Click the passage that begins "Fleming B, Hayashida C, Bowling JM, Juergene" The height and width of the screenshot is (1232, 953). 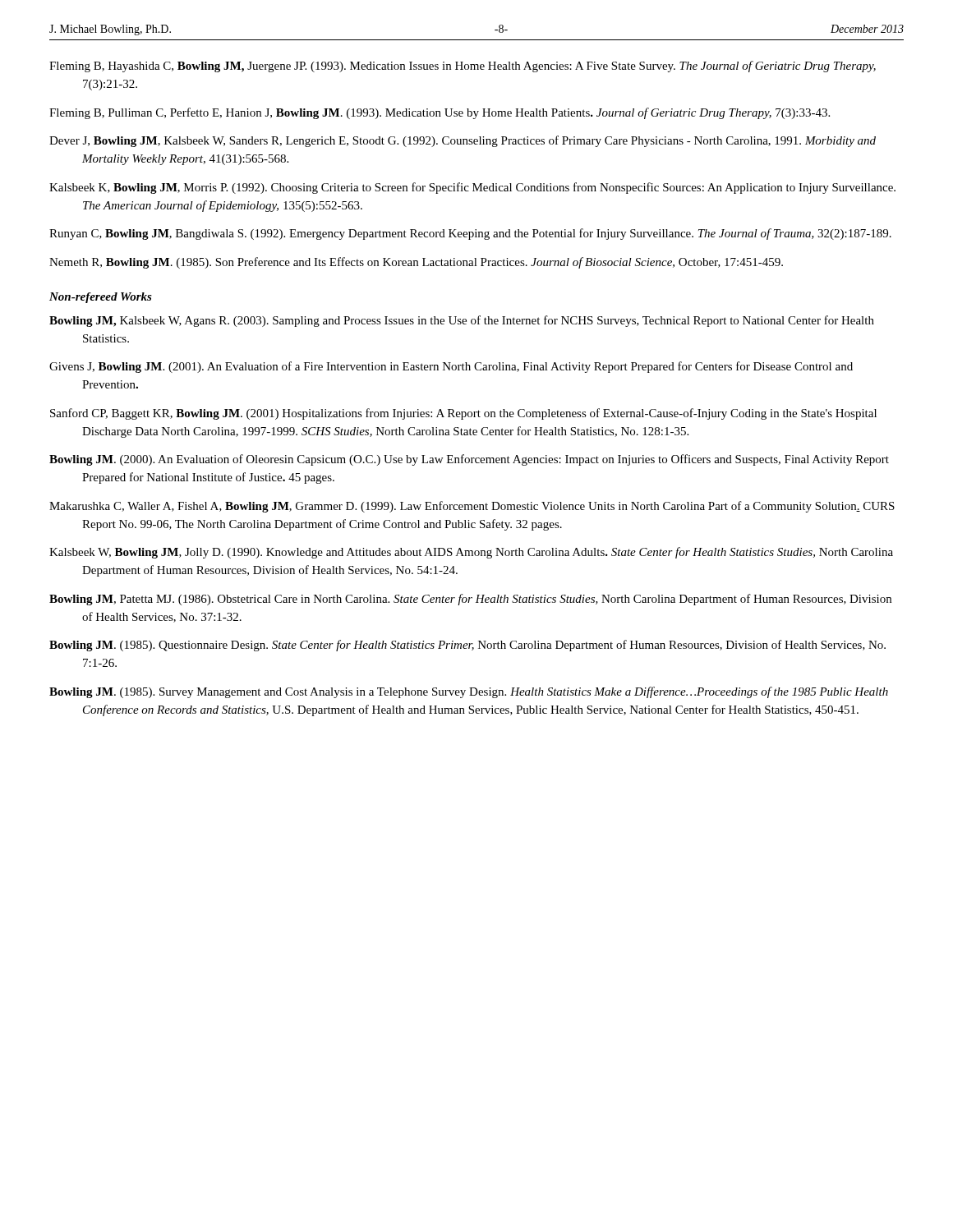(x=463, y=75)
